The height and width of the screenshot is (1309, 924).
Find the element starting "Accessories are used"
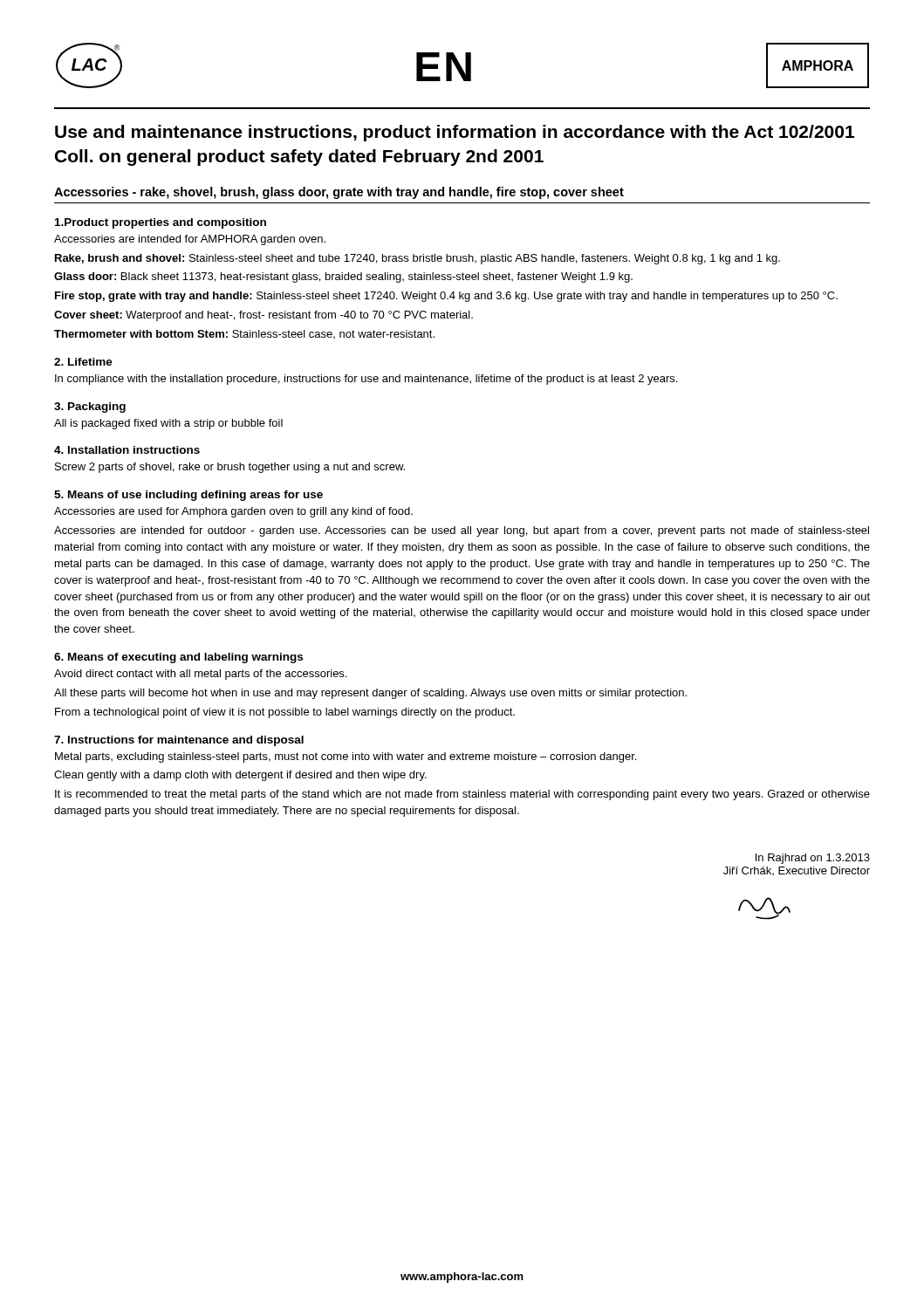tap(462, 571)
